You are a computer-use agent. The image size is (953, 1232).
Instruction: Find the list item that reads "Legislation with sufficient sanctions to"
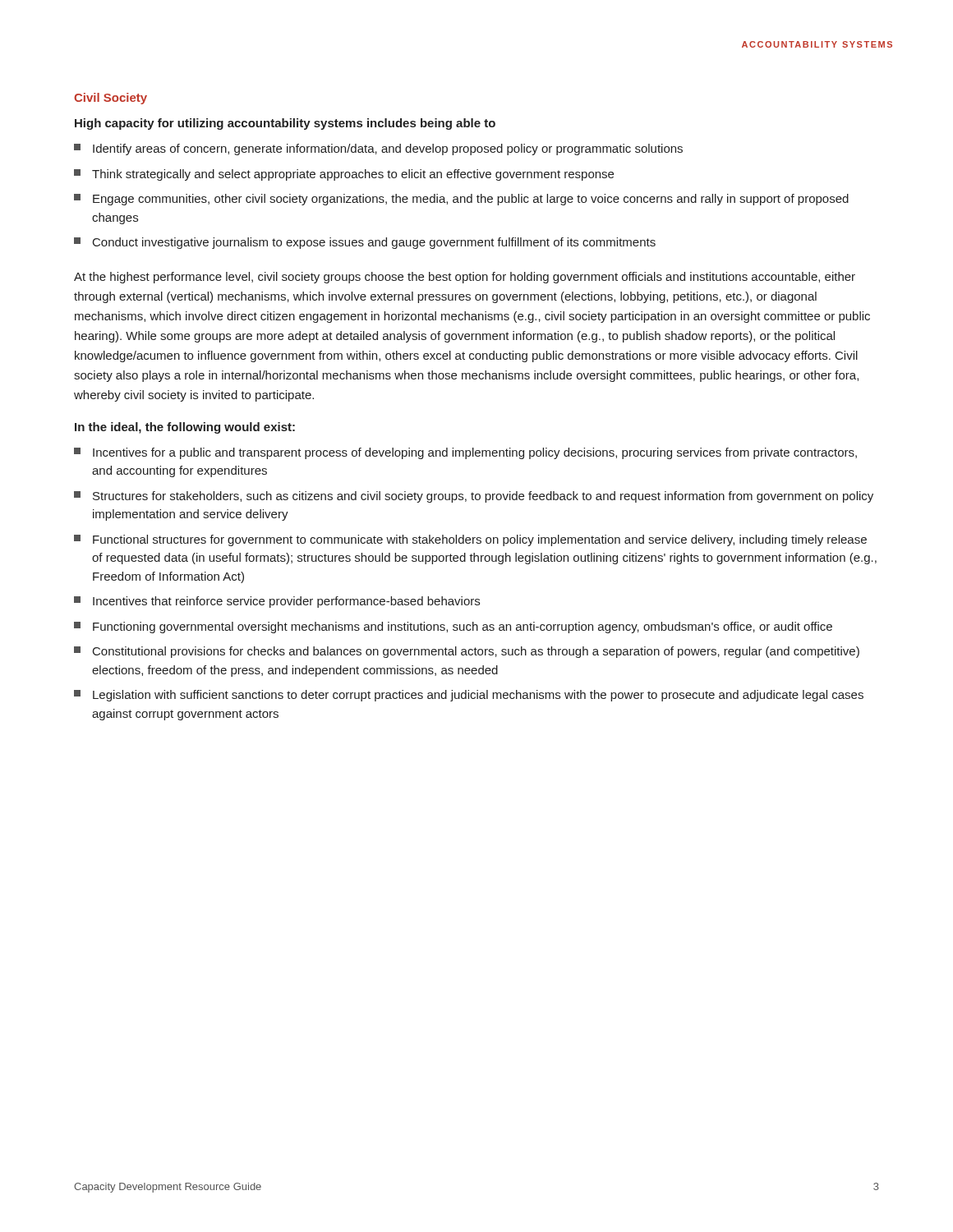tap(476, 704)
